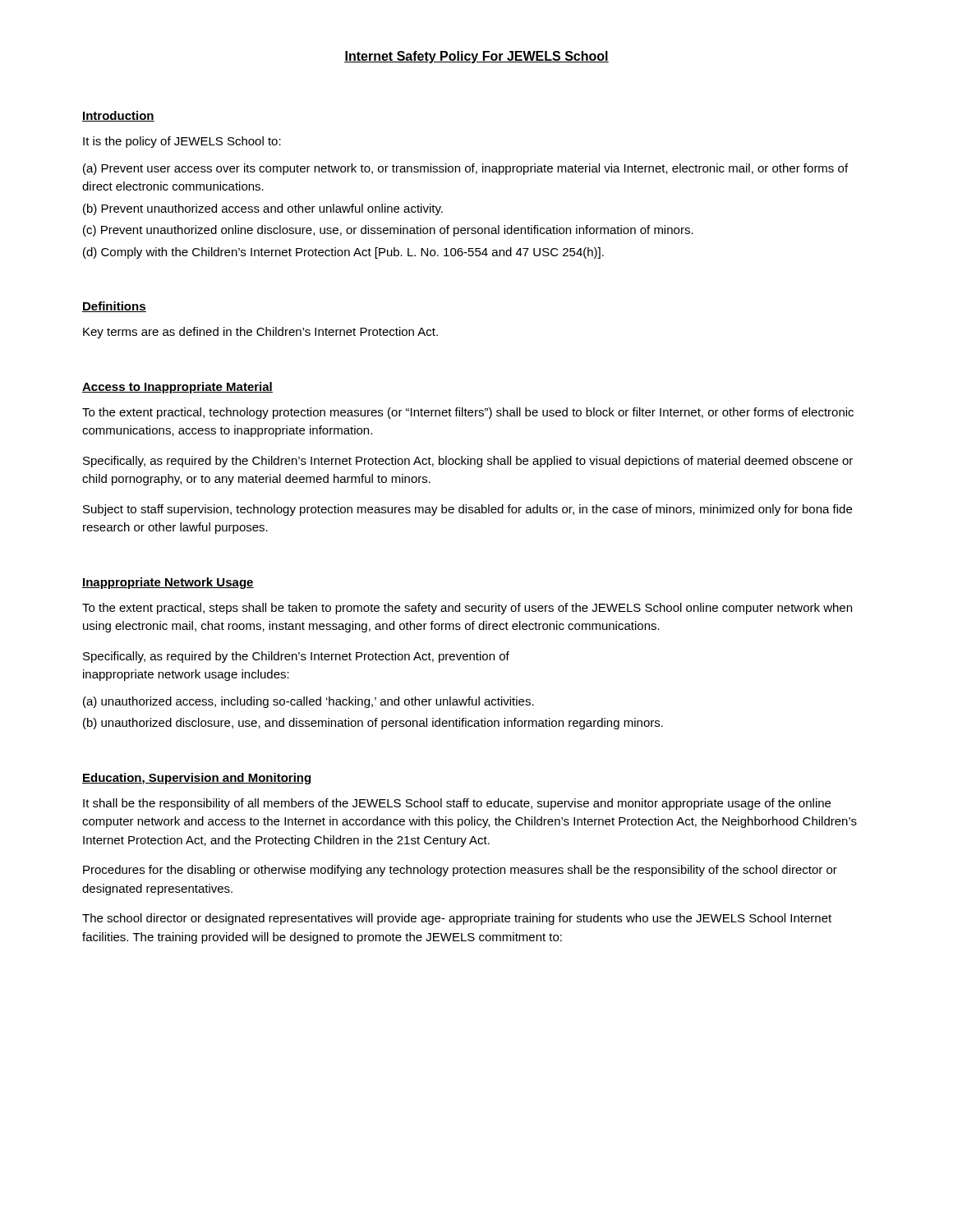Find the block on this page that starts "It is the policy of"
Viewport: 953px width, 1232px height.
(182, 141)
